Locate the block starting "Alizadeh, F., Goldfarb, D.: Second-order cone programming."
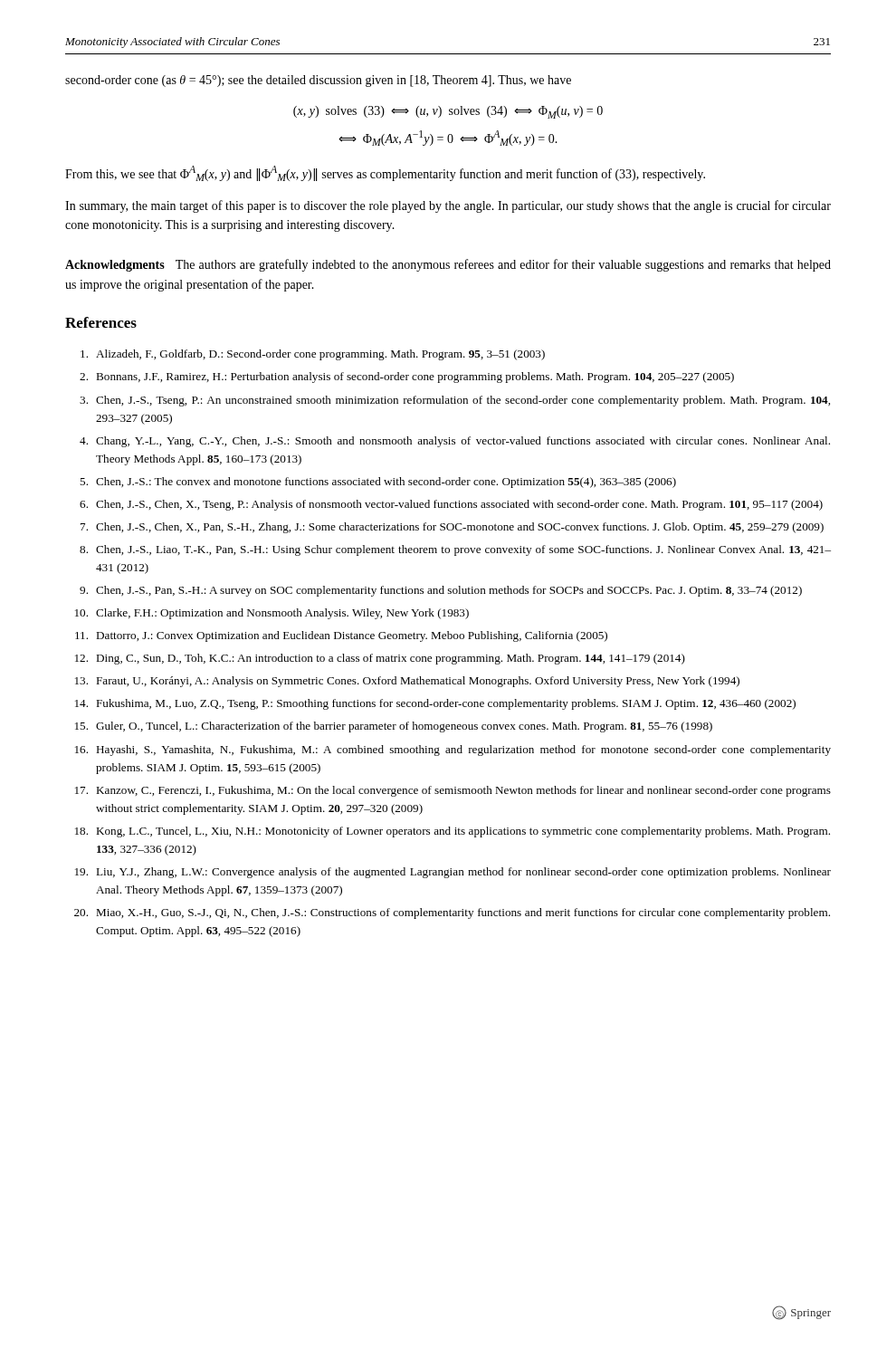Viewport: 896px width, 1358px height. [x=448, y=354]
